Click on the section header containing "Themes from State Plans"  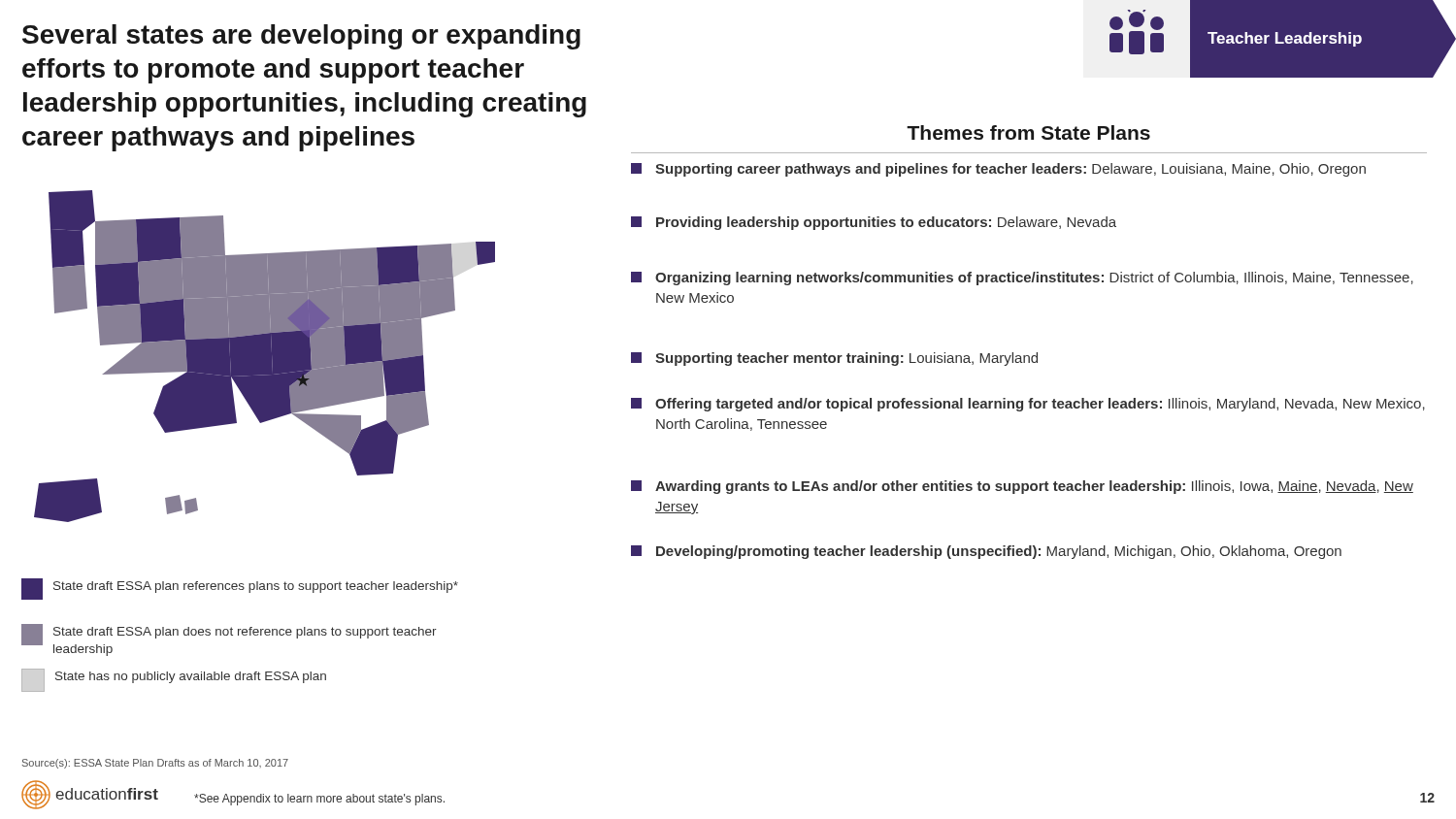[1029, 132]
